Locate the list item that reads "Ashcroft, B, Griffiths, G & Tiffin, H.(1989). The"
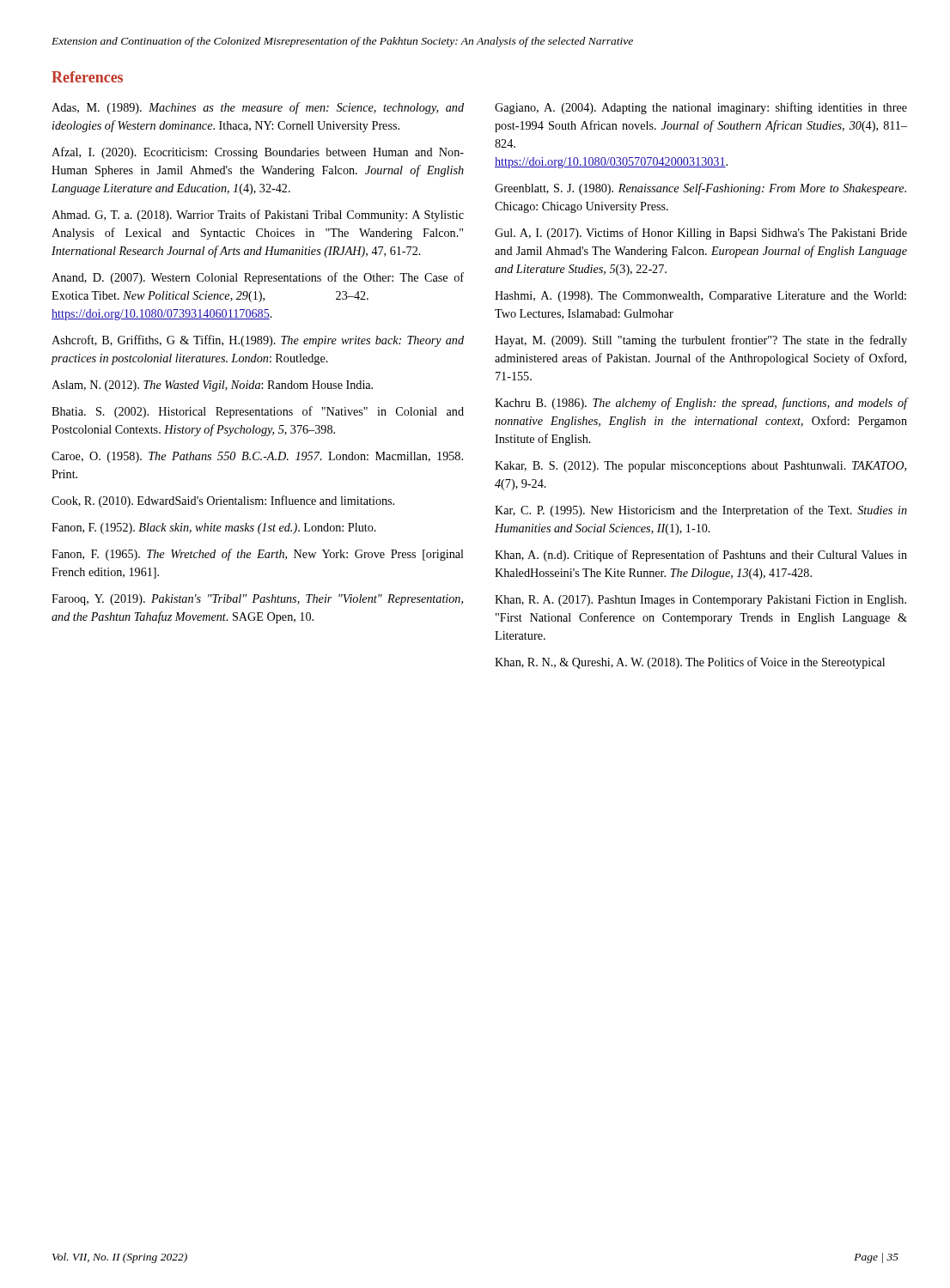Screen dimensions: 1288x950 tap(258, 349)
